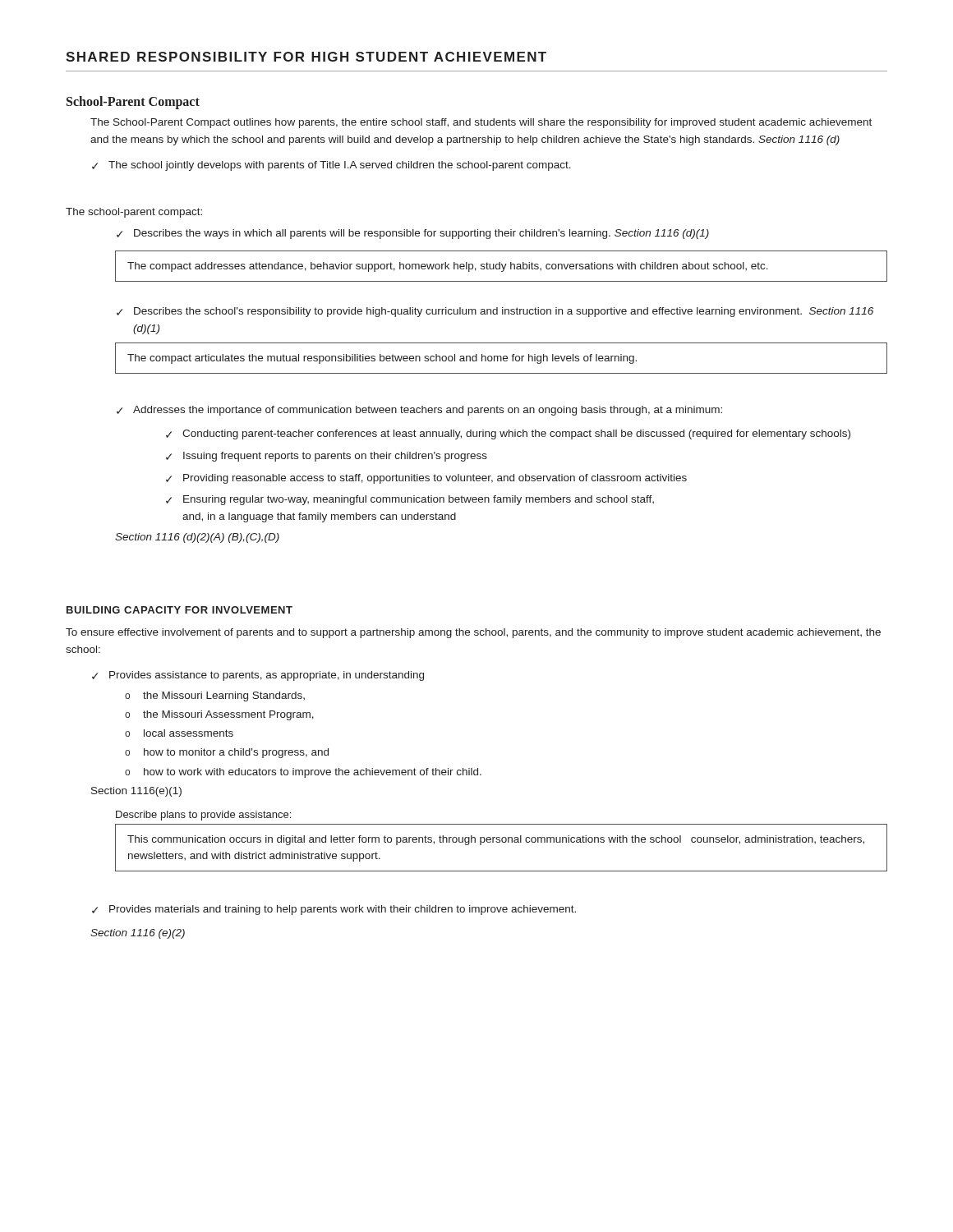Find the block on this page that starts "✓ Providing reasonable access to staff, opportunities to"
Viewport: 953px width, 1232px height.
[526, 479]
